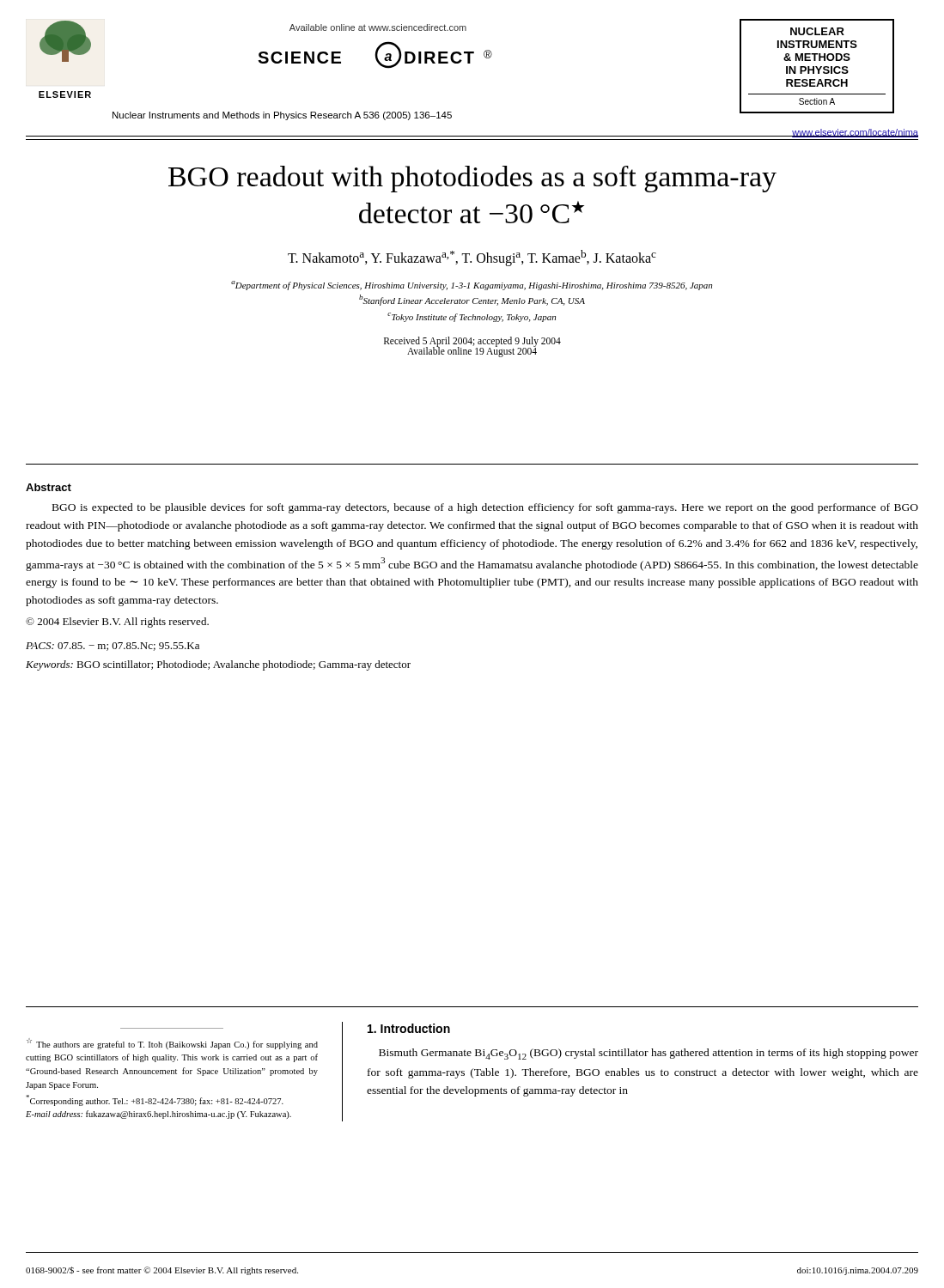Locate the text block that reads "BGO is expected to be"
The image size is (944, 1288).
coord(472,553)
